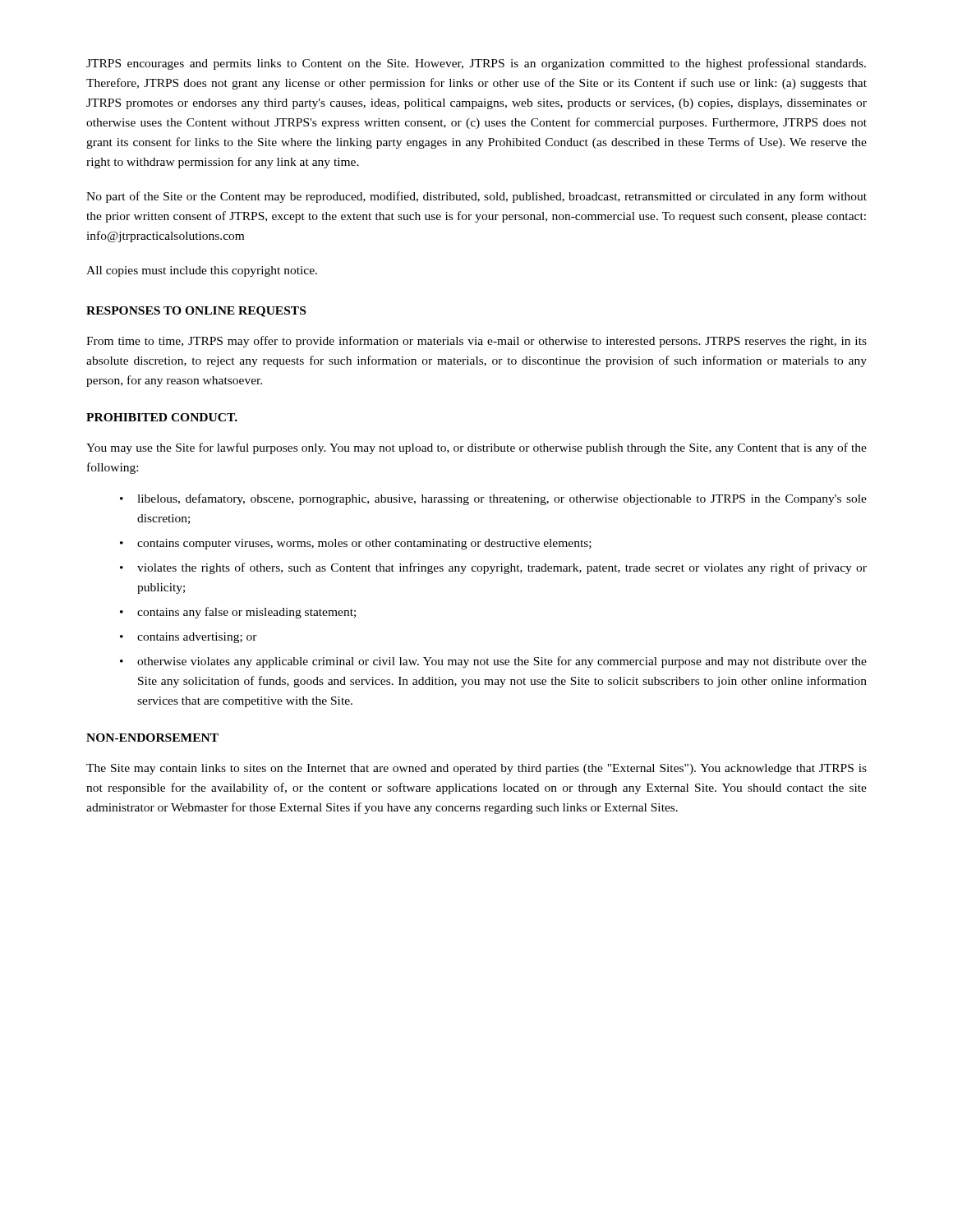The image size is (953, 1232).
Task: Navigate to the block starting "• violates the rights"
Action: click(493, 578)
